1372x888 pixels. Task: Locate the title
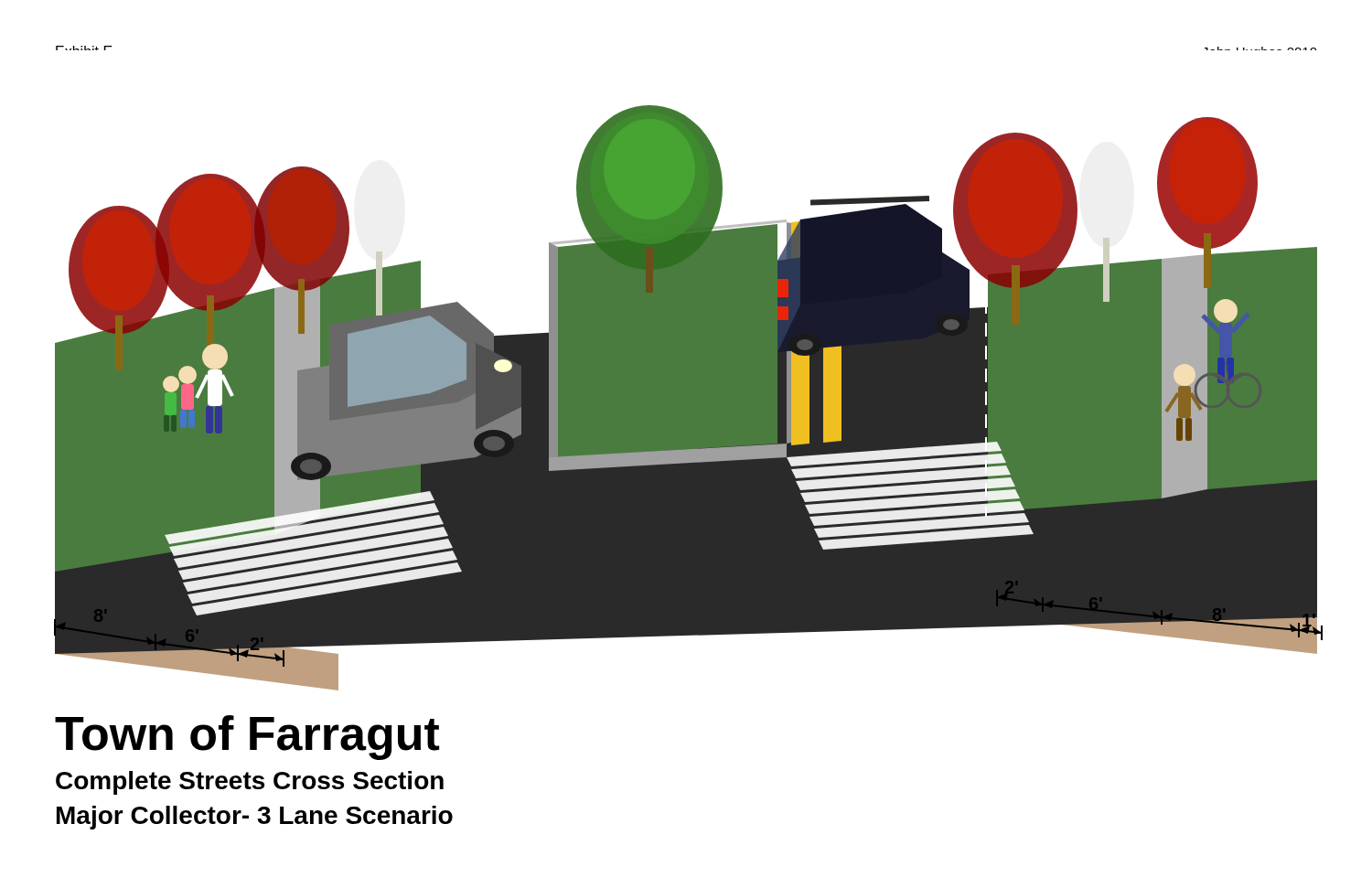point(254,771)
